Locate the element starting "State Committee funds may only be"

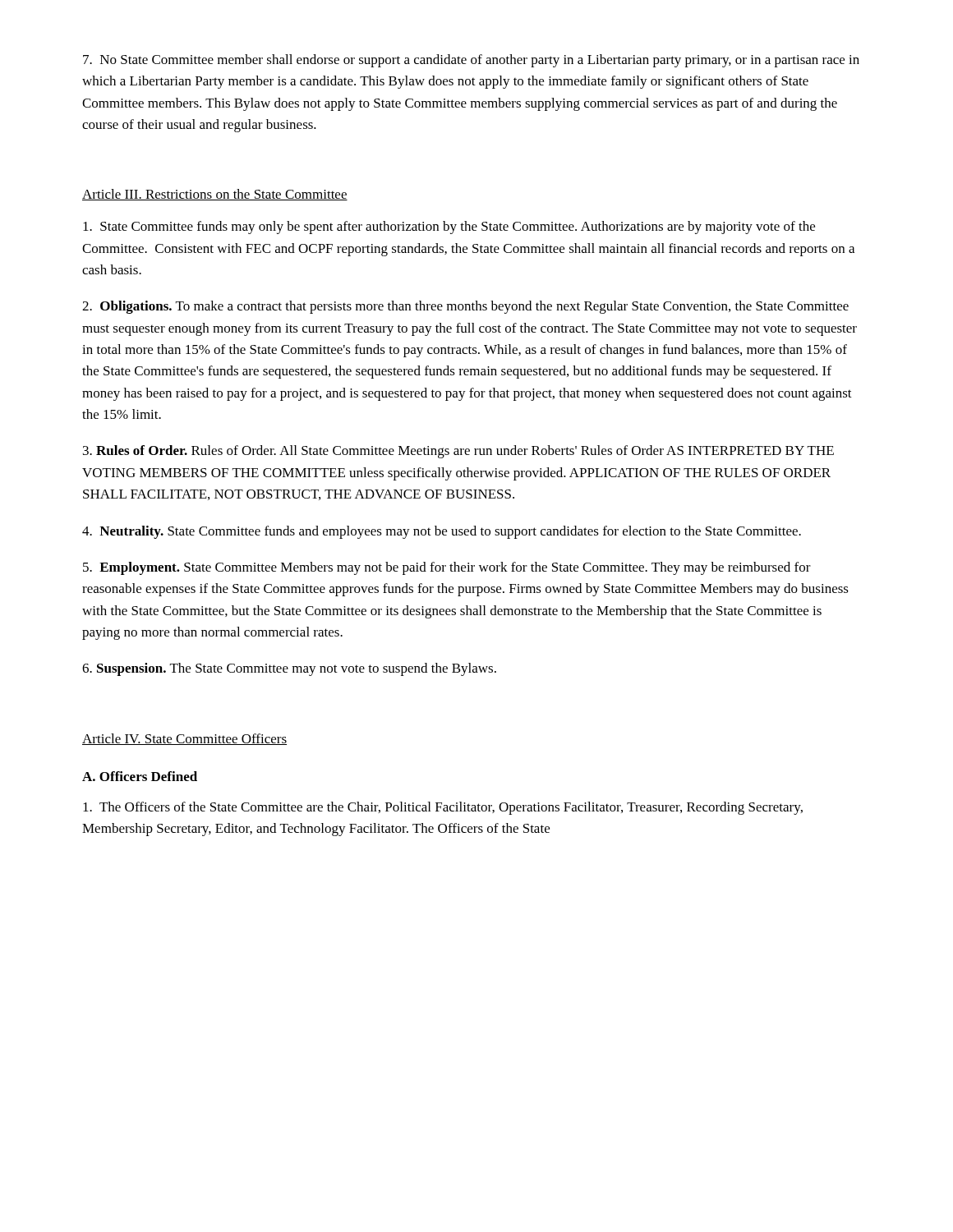[x=468, y=248]
